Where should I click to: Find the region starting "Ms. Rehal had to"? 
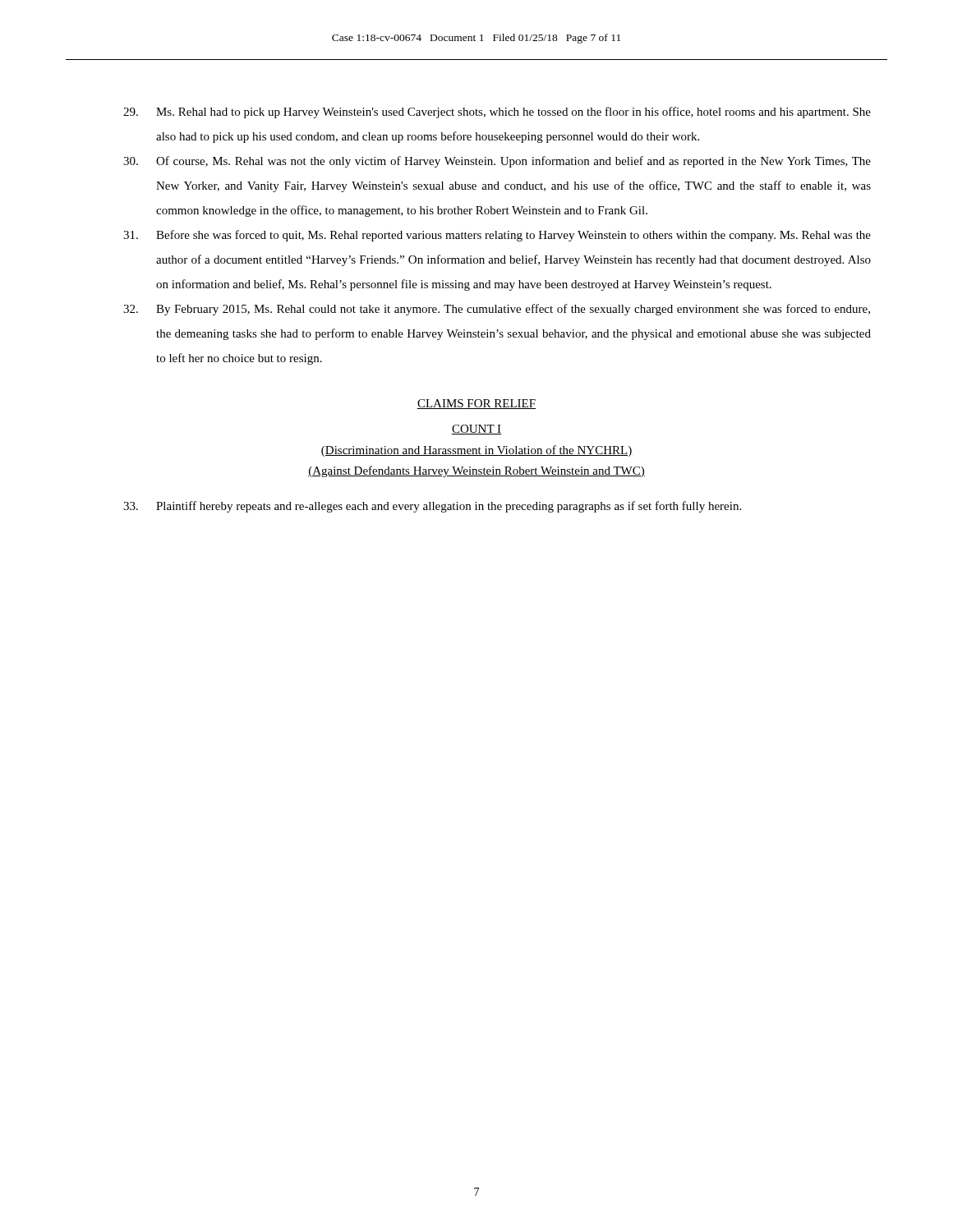point(476,124)
